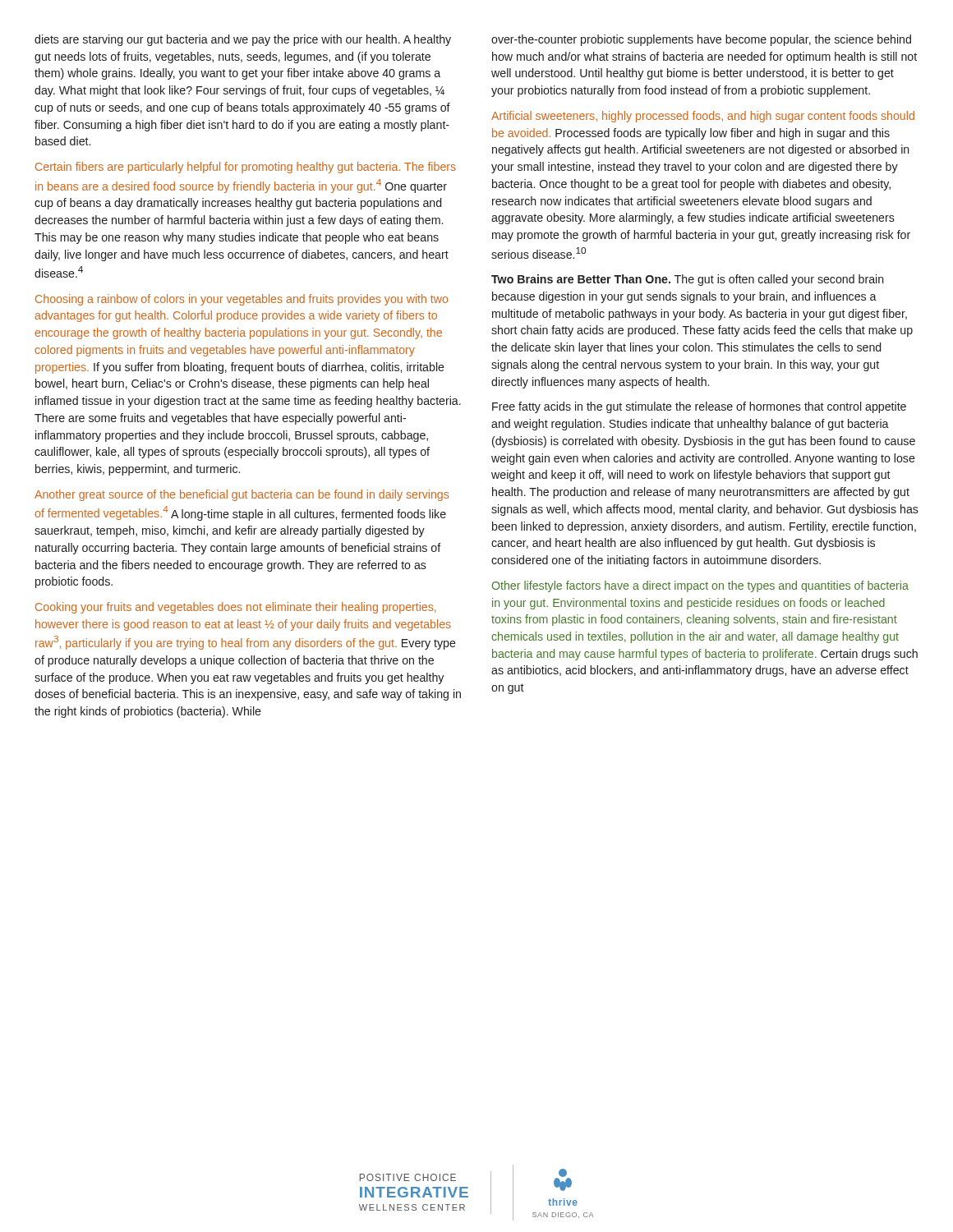Find the text block starting "Another great source of the beneficial gut bacteria"
Viewport: 953px width, 1232px height.
click(x=248, y=538)
